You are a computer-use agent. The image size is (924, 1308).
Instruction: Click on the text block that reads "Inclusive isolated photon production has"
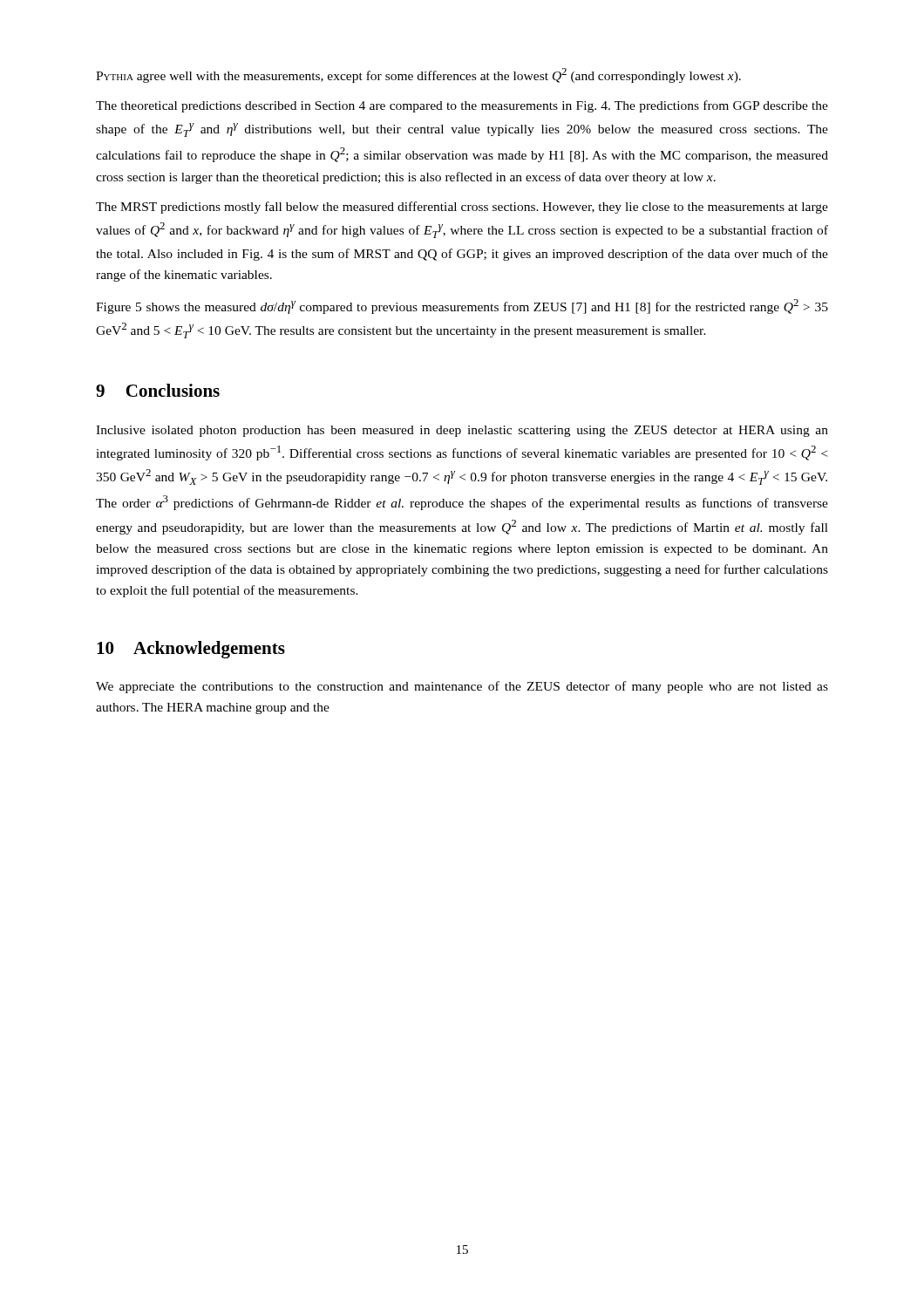462,510
